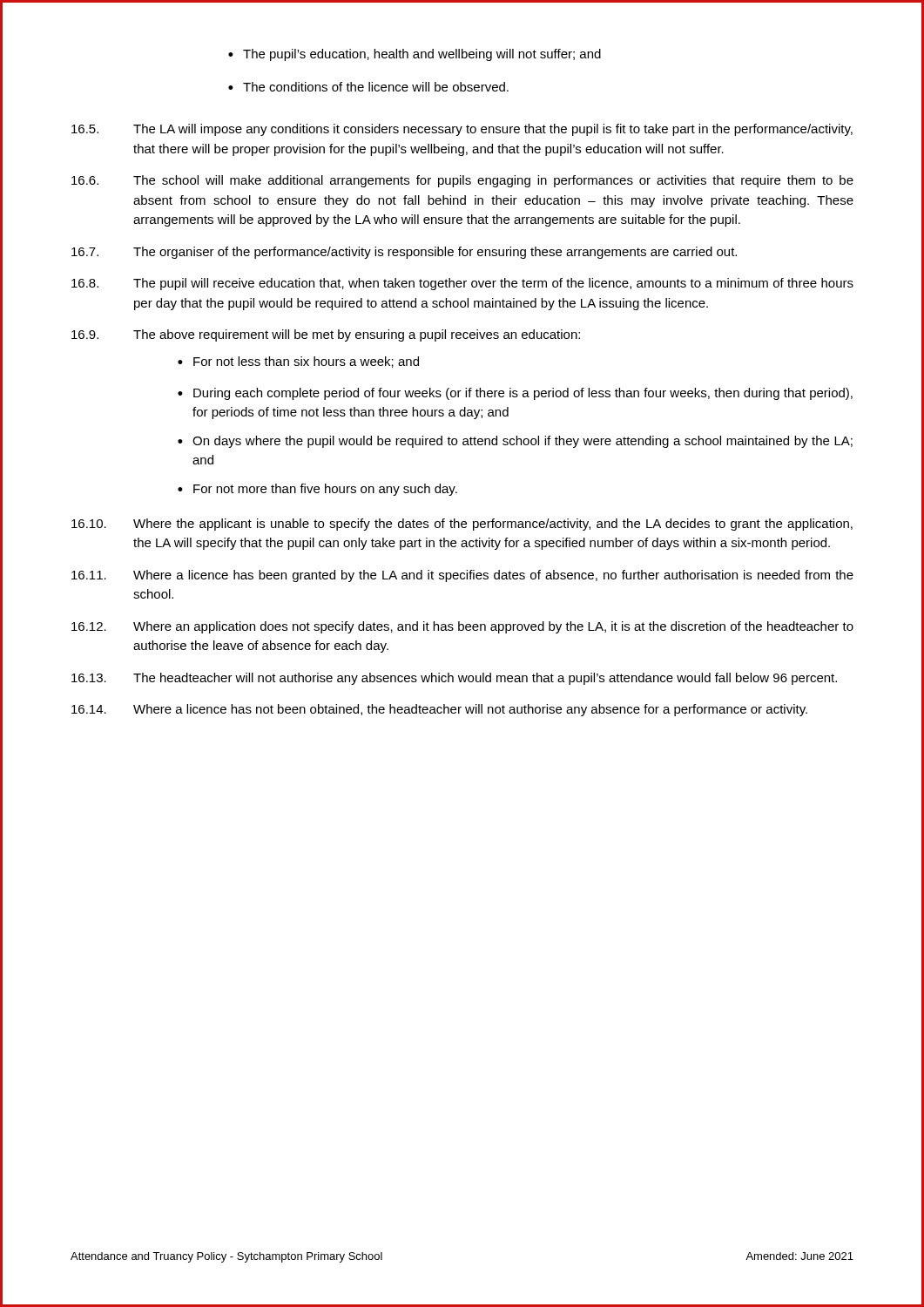924x1307 pixels.
Task: Where is the passage that starts "16.10. Where the applicant is unable to specify"?
Action: tap(462, 533)
